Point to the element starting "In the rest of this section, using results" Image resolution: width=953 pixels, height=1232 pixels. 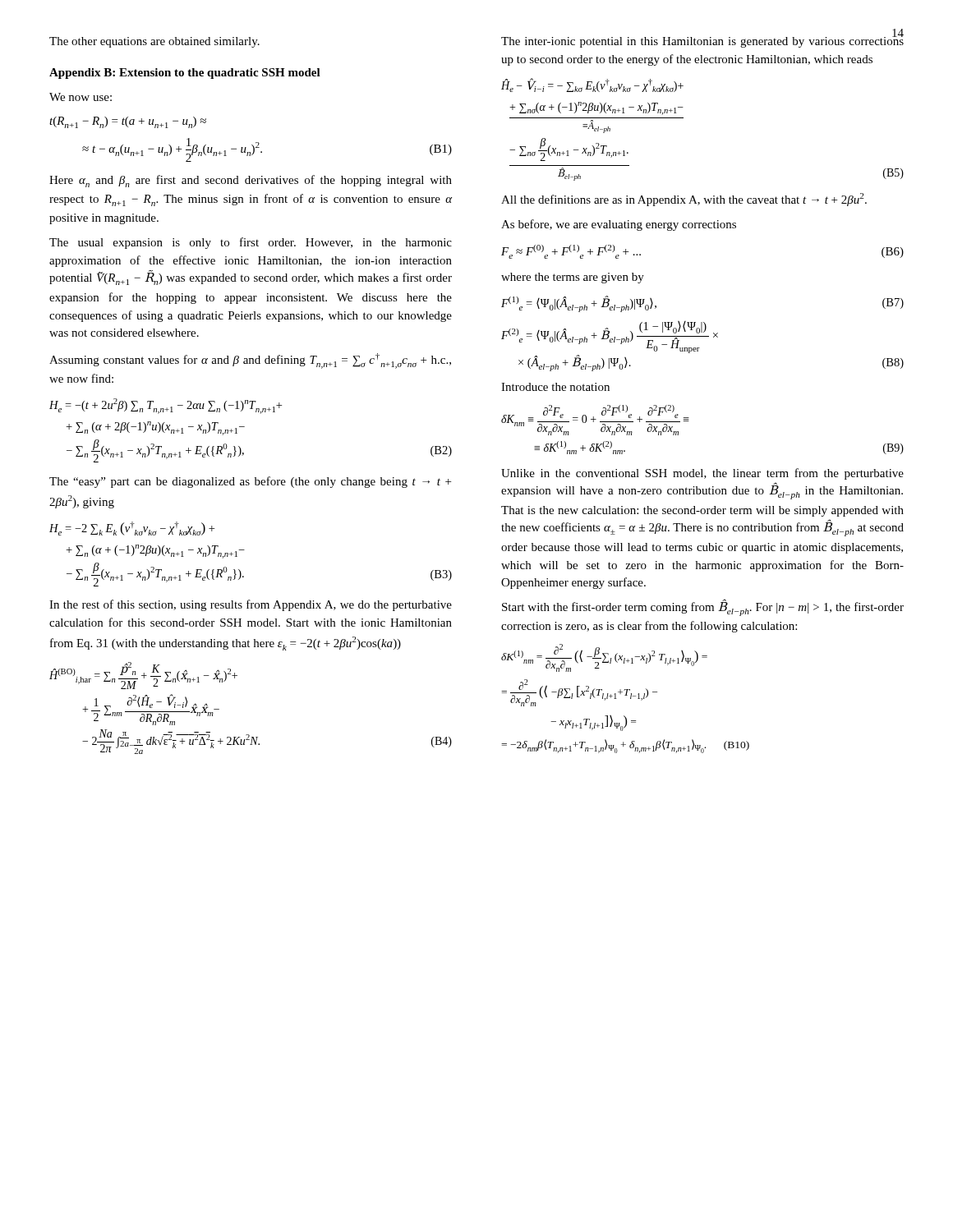click(251, 625)
